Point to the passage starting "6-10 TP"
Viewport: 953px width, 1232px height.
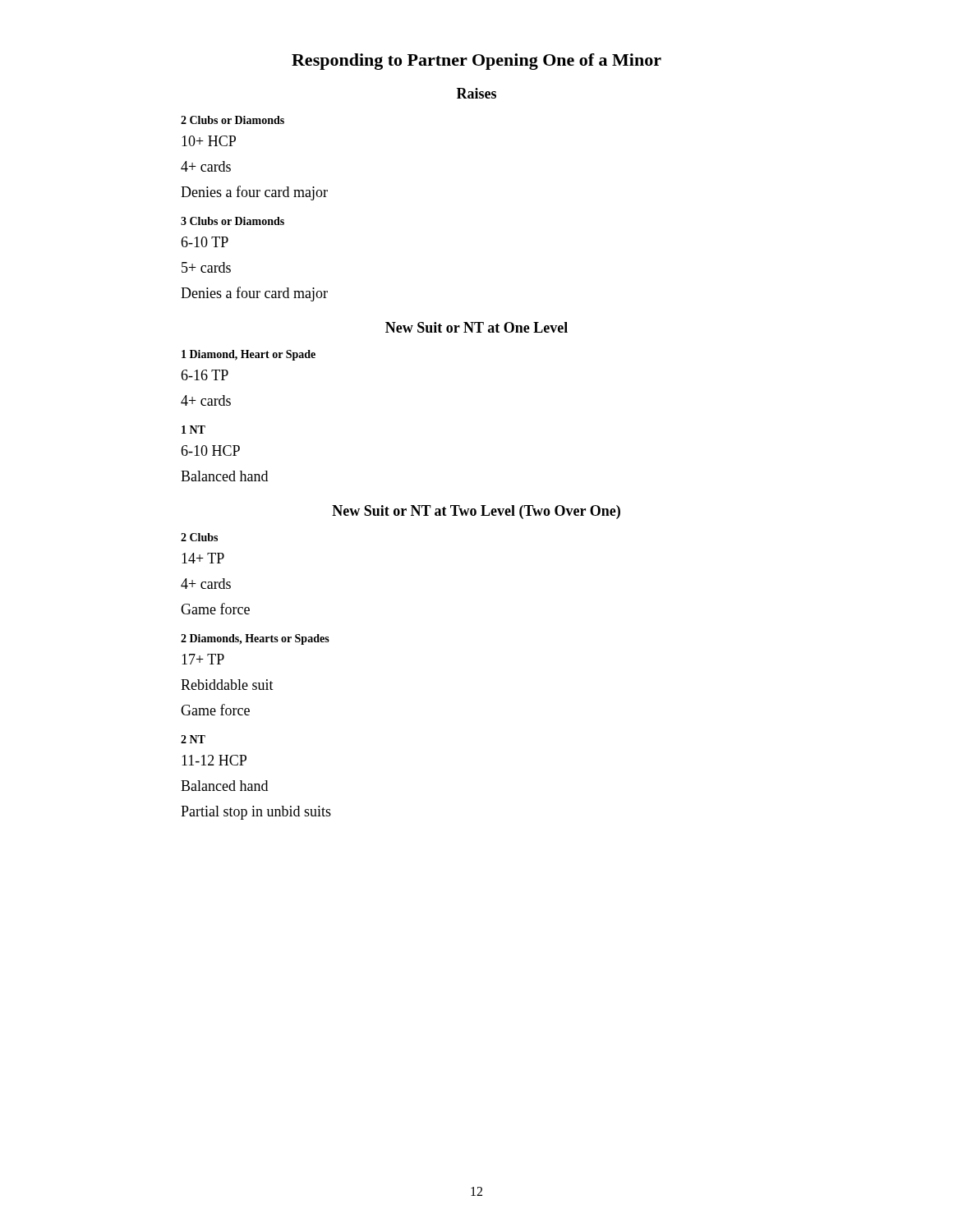205,242
